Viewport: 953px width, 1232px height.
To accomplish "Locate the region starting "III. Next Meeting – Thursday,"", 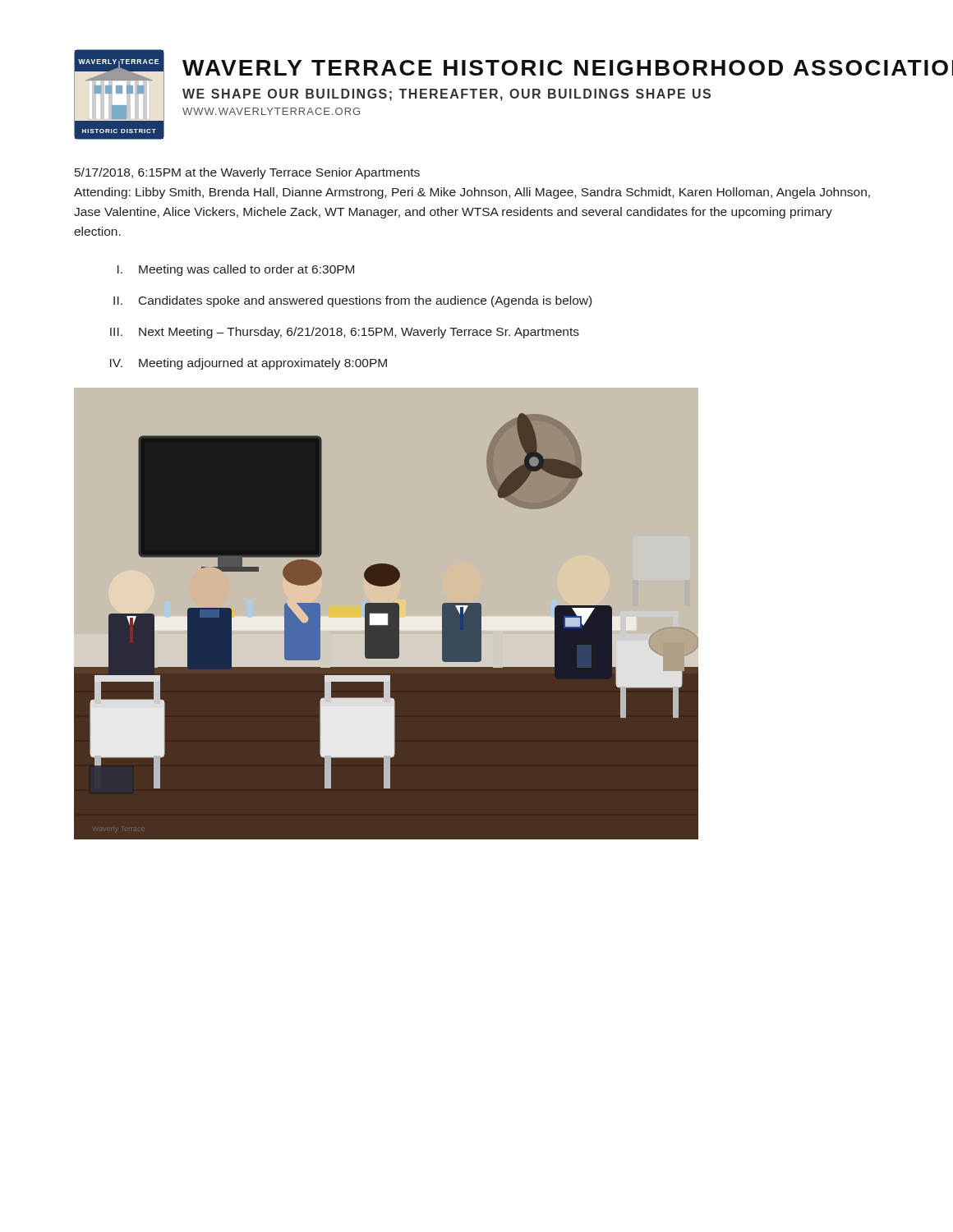I will click(x=476, y=332).
